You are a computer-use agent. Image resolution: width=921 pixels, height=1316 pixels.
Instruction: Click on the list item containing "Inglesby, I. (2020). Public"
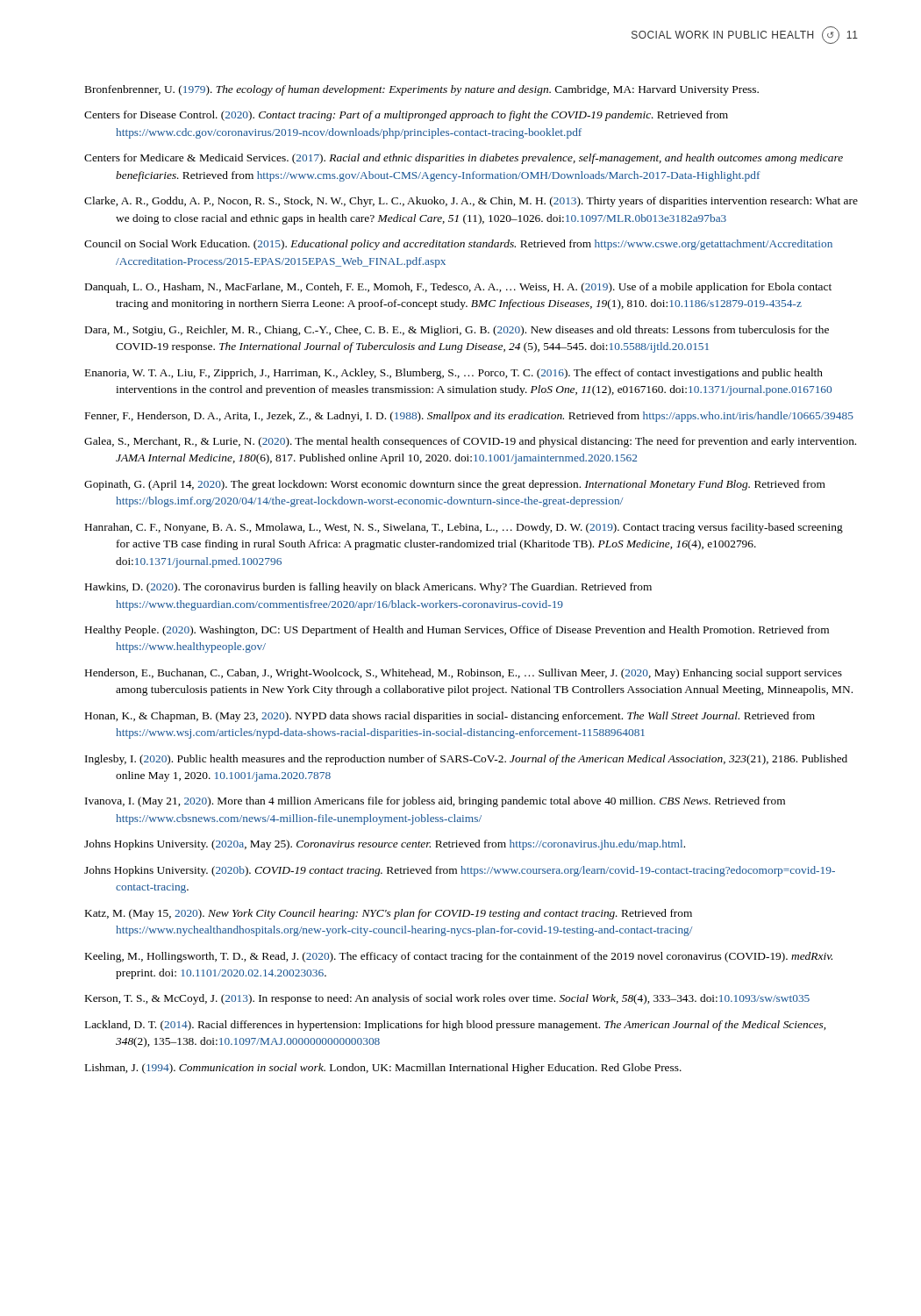(x=466, y=767)
